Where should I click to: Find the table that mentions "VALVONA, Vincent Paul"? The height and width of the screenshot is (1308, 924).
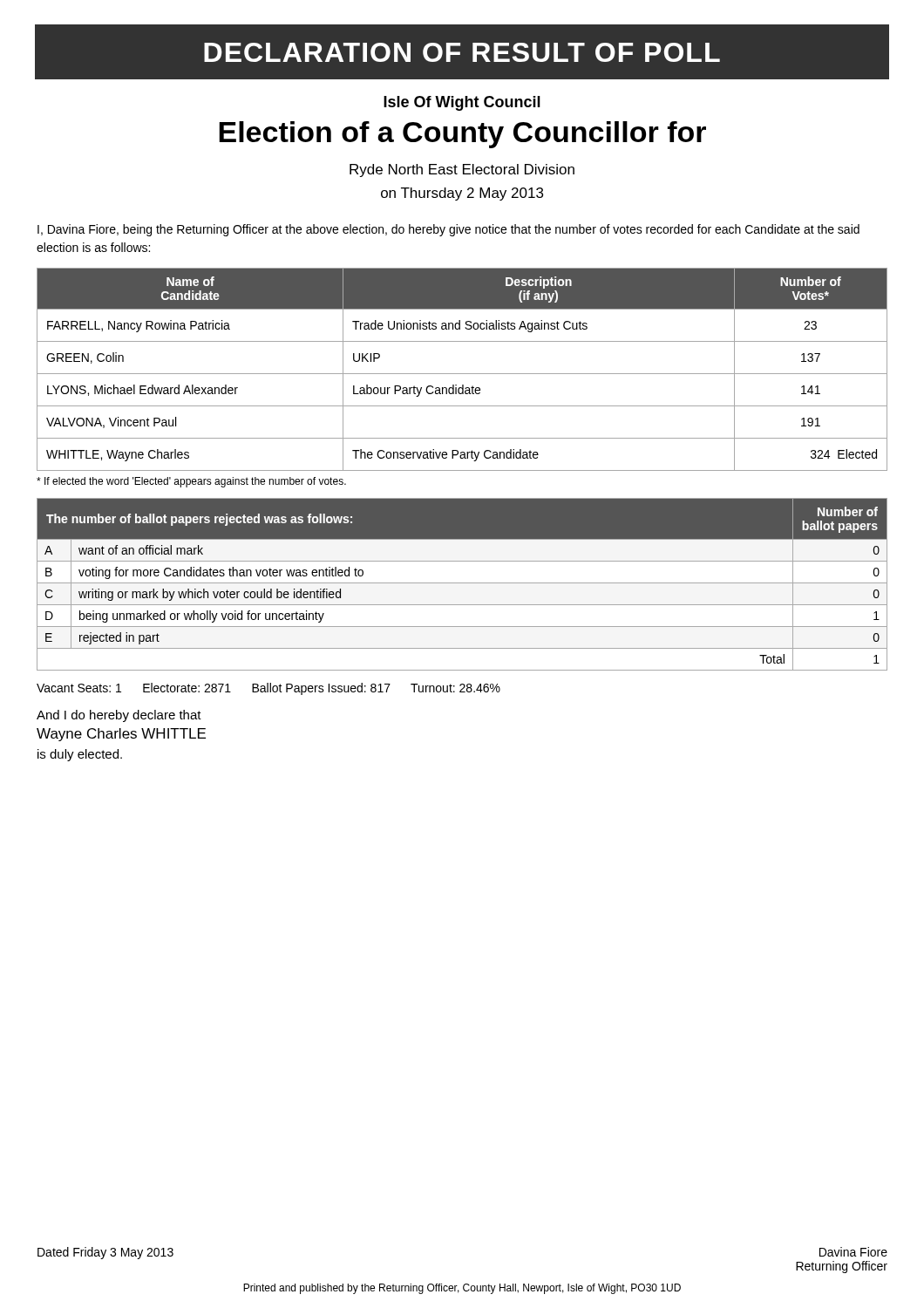click(x=462, y=370)
